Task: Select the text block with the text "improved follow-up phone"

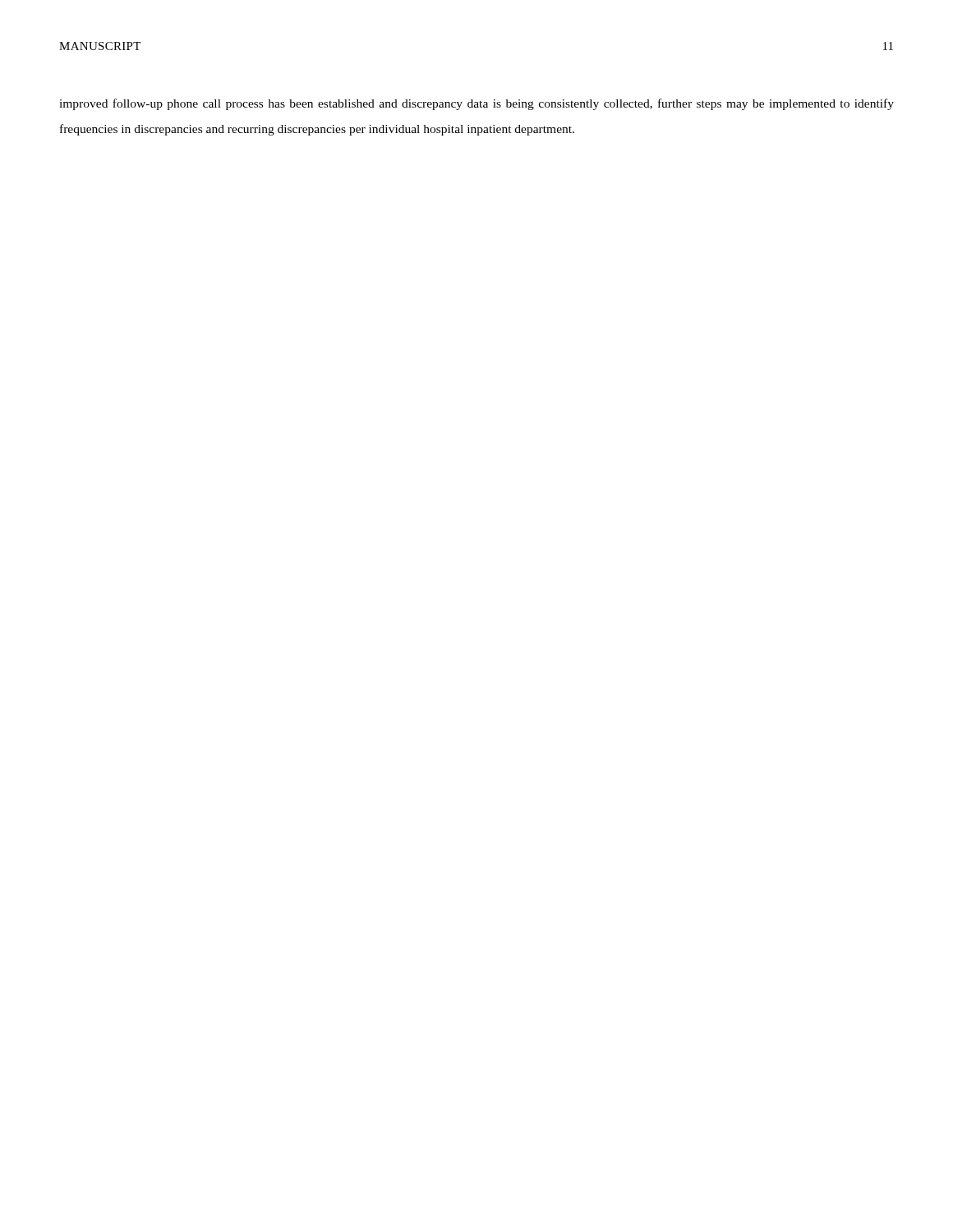Action: (x=476, y=116)
